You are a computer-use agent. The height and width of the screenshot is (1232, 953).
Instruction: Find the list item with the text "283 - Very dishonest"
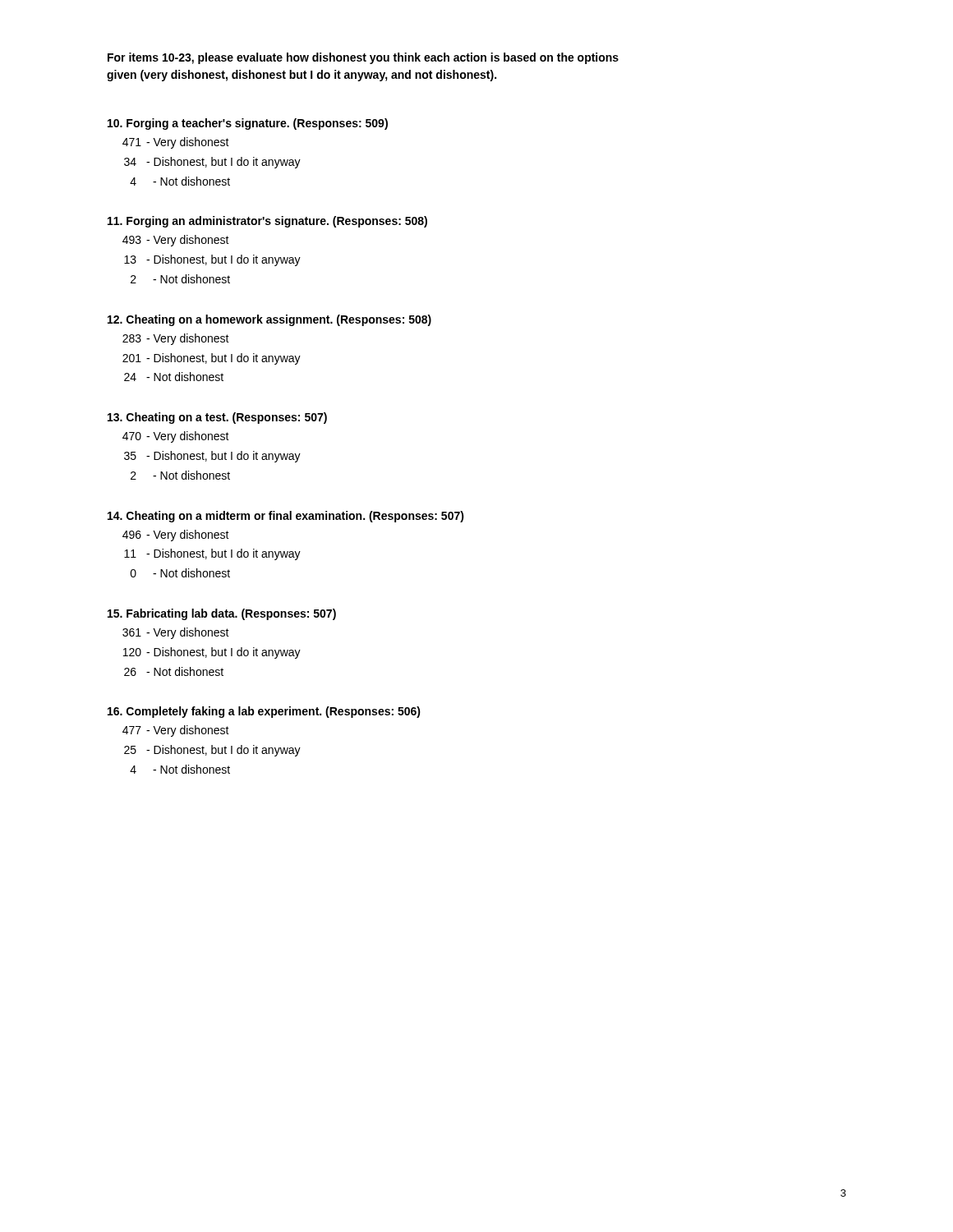pos(168,339)
